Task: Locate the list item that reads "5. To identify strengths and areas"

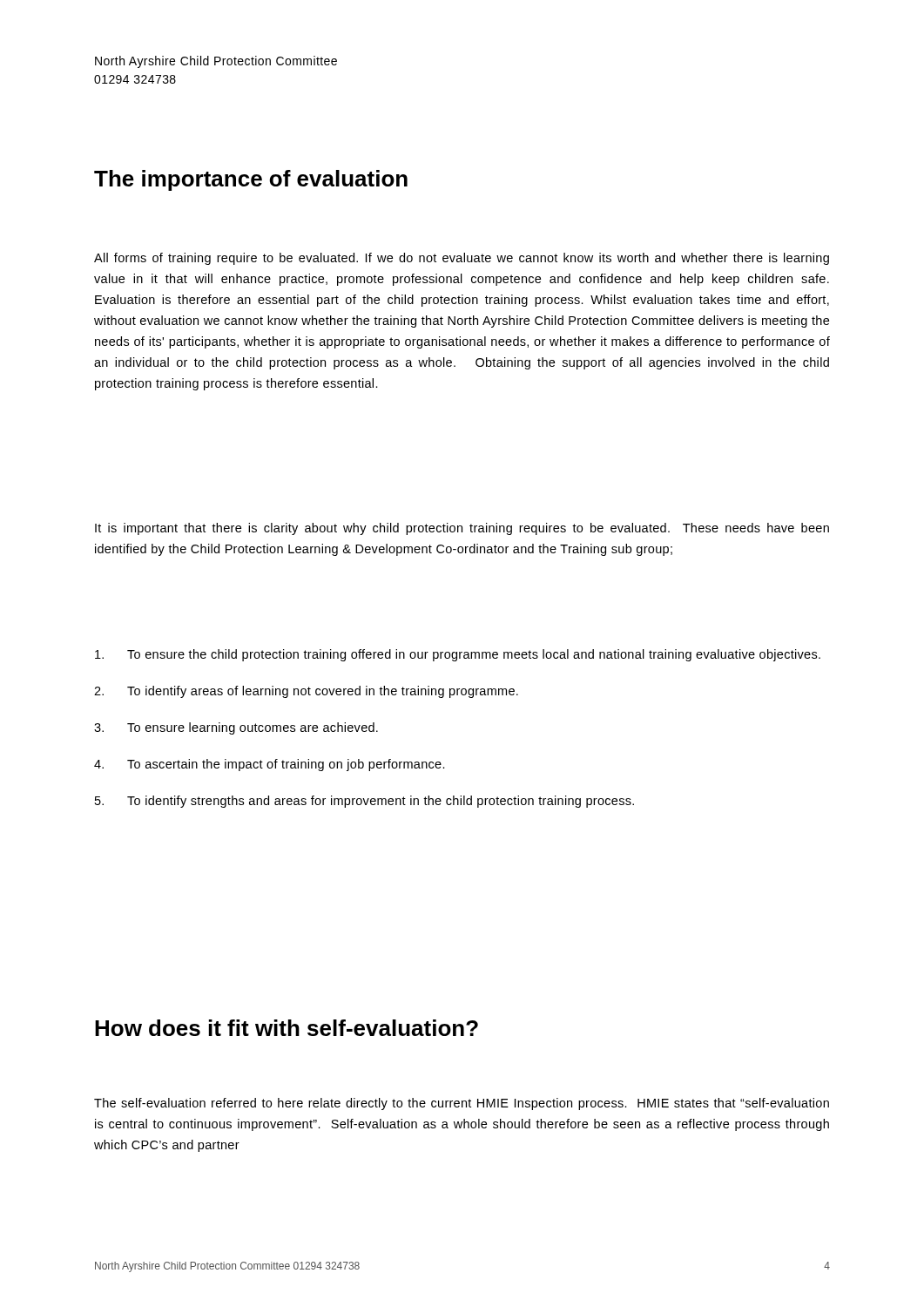Action: (x=462, y=801)
